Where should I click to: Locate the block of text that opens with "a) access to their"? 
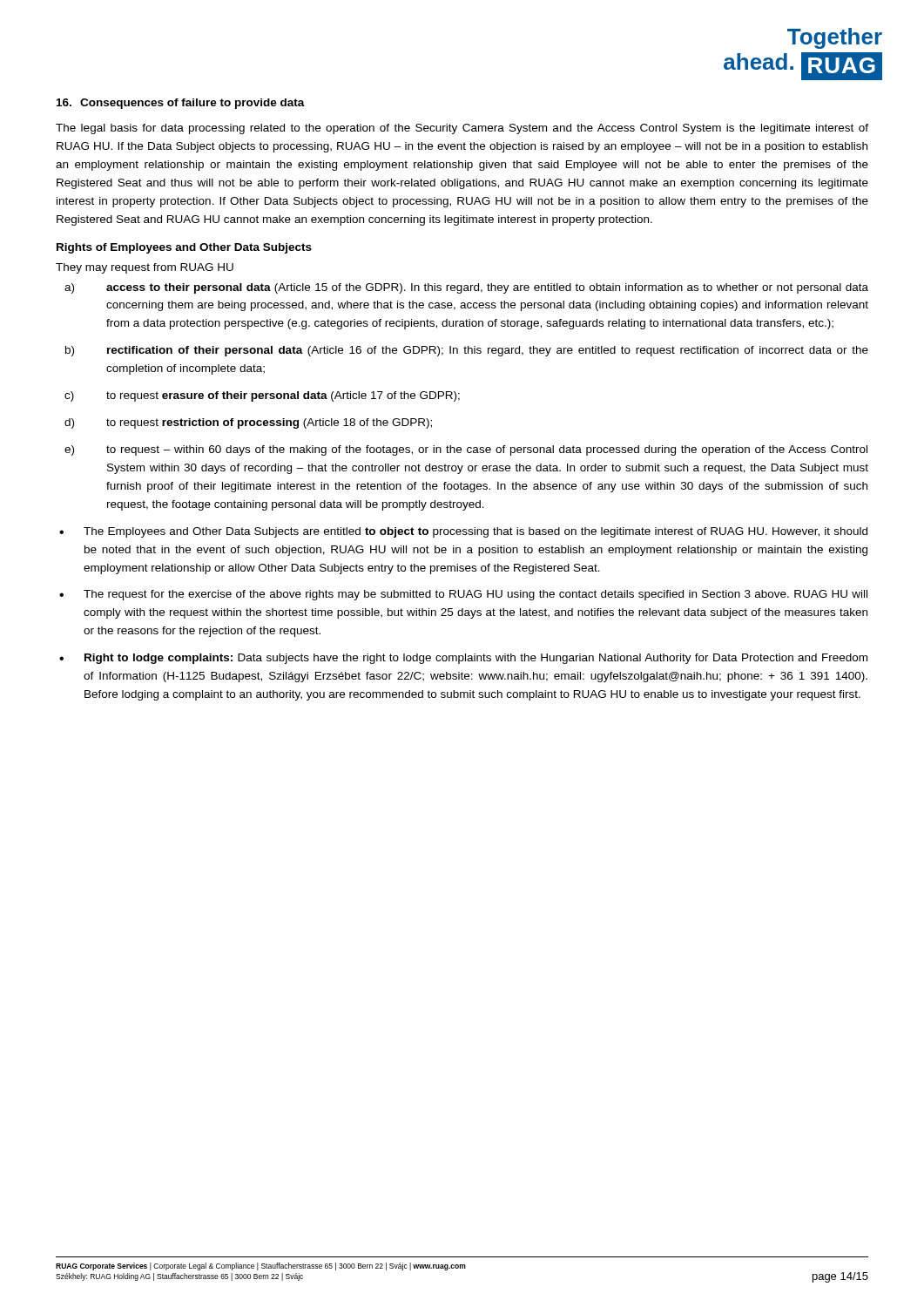[x=462, y=306]
